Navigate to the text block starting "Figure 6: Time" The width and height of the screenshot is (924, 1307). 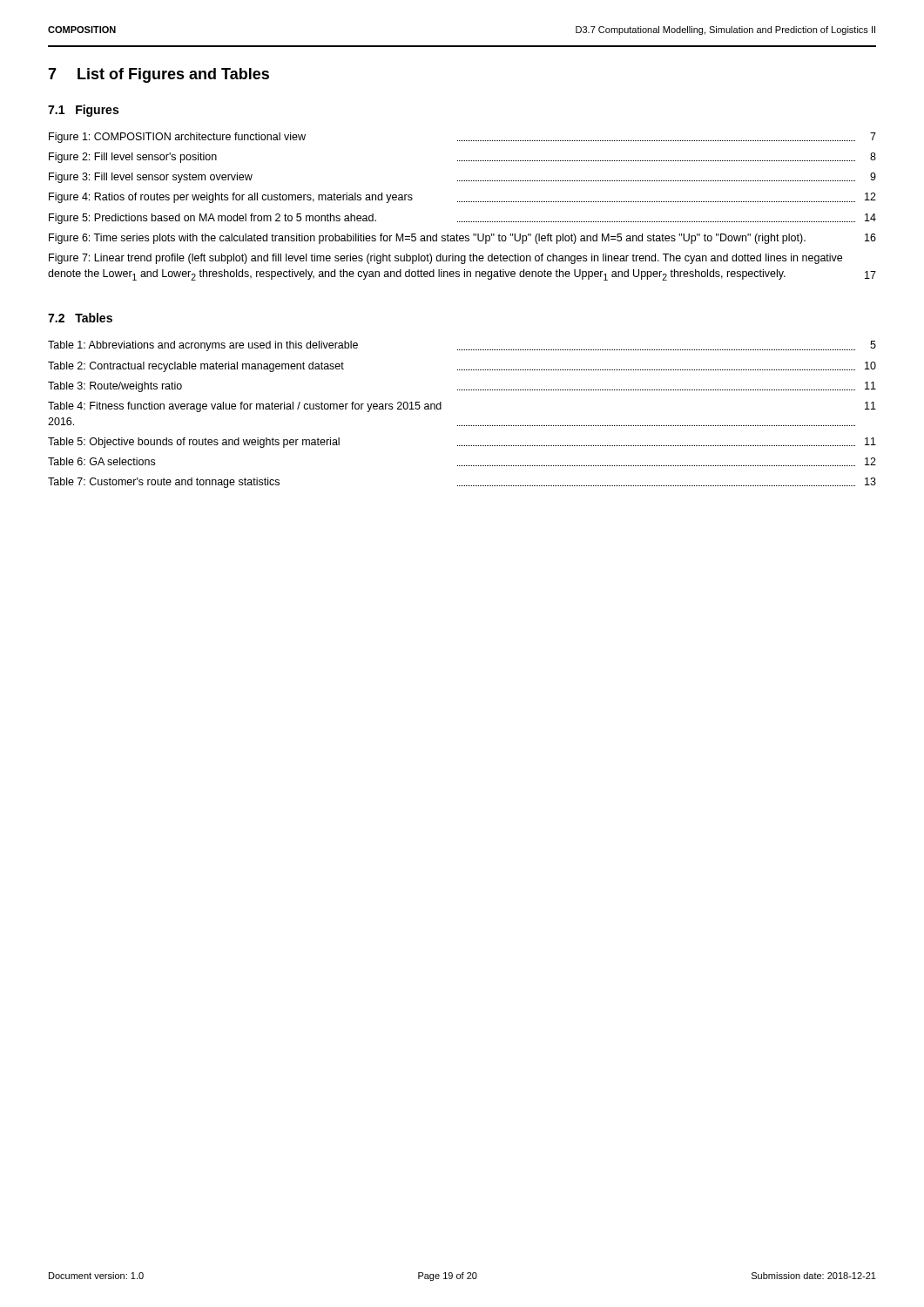click(x=462, y=238)
